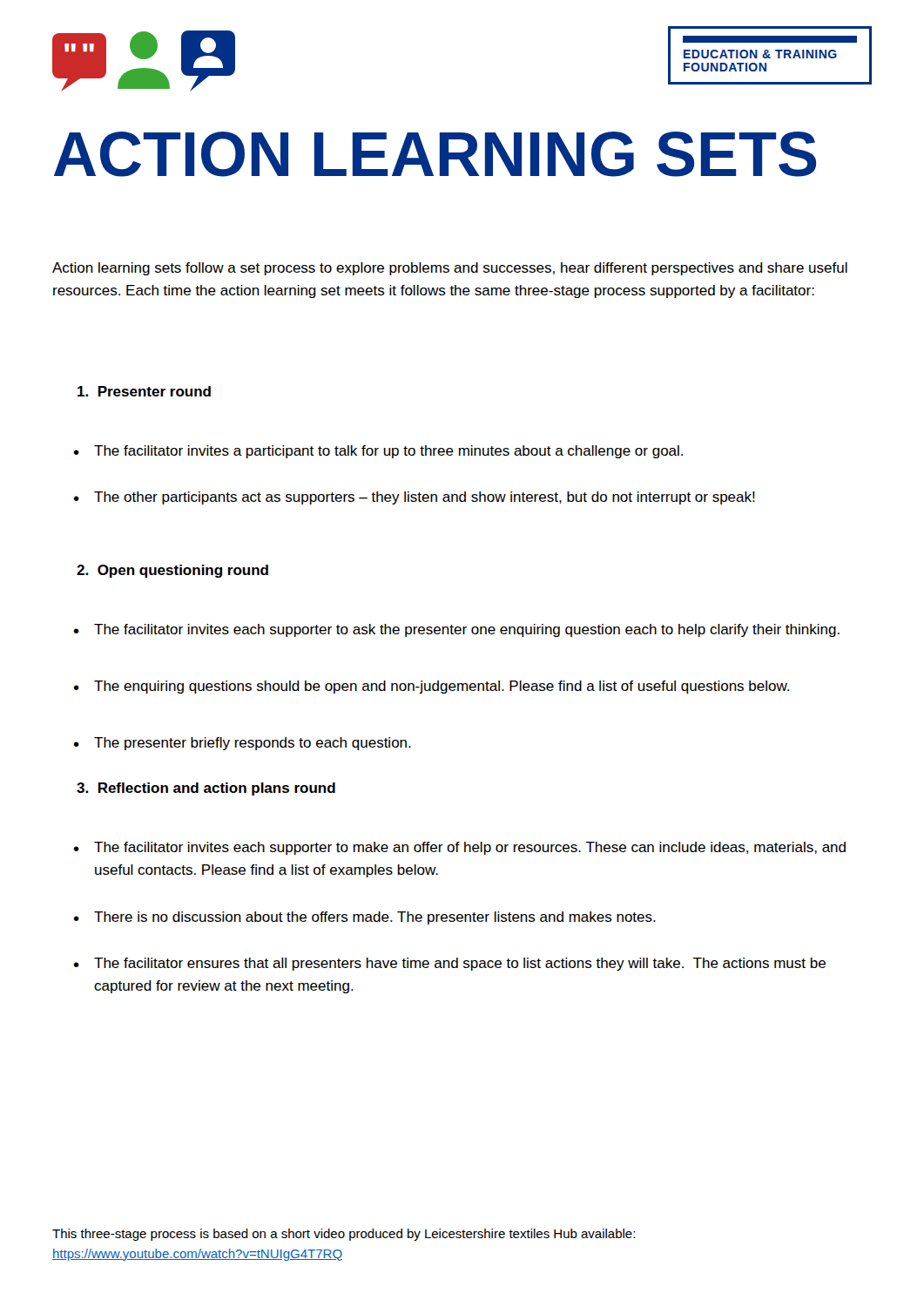Navigate to the text starting "The presenter briefly"
924x1307 pixels.
click(x=253, y=743)
